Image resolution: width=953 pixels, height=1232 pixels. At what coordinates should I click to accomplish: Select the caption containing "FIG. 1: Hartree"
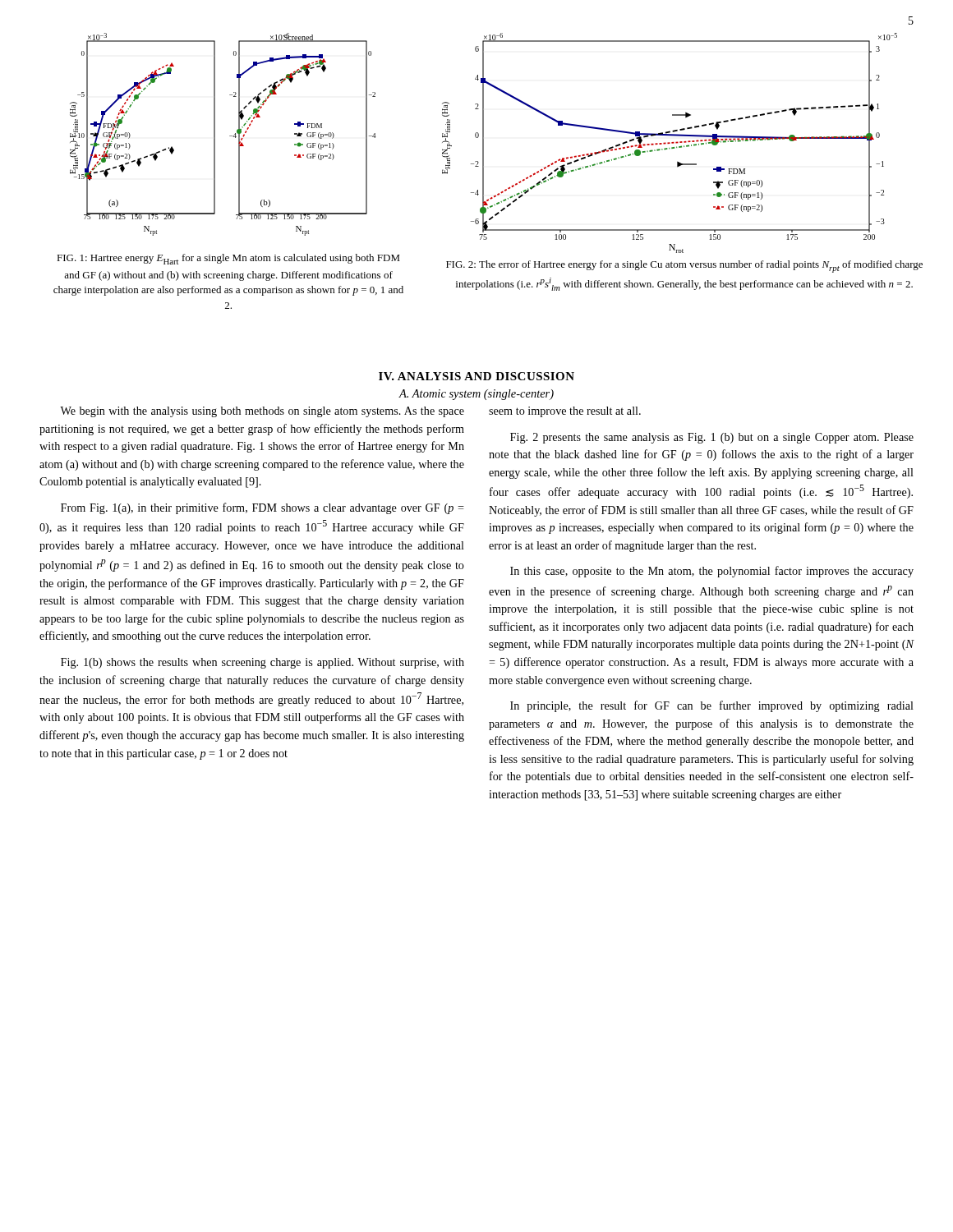[x=228, y=281]
